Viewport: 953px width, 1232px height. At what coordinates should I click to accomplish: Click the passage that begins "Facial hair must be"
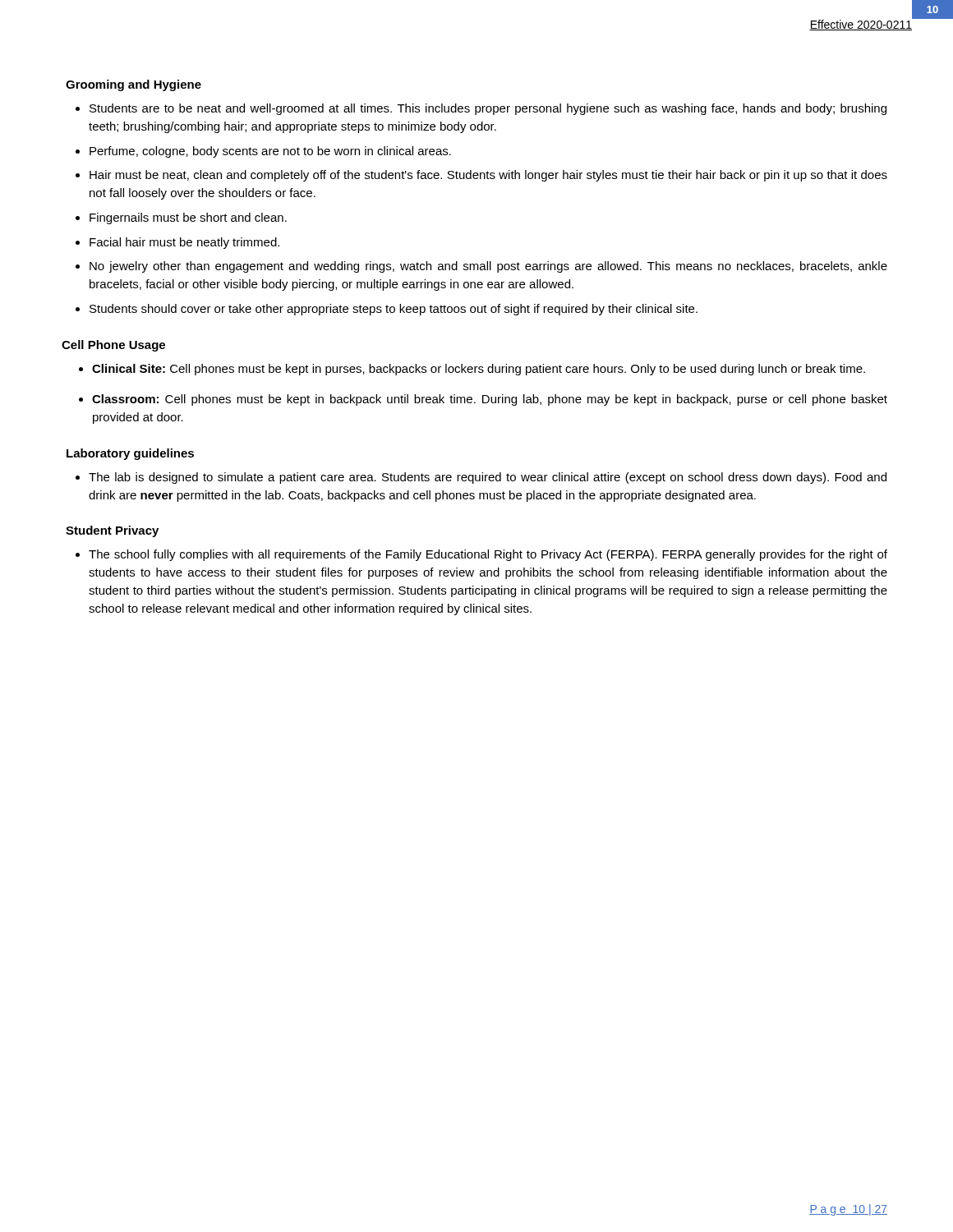(x=185, y=241)
